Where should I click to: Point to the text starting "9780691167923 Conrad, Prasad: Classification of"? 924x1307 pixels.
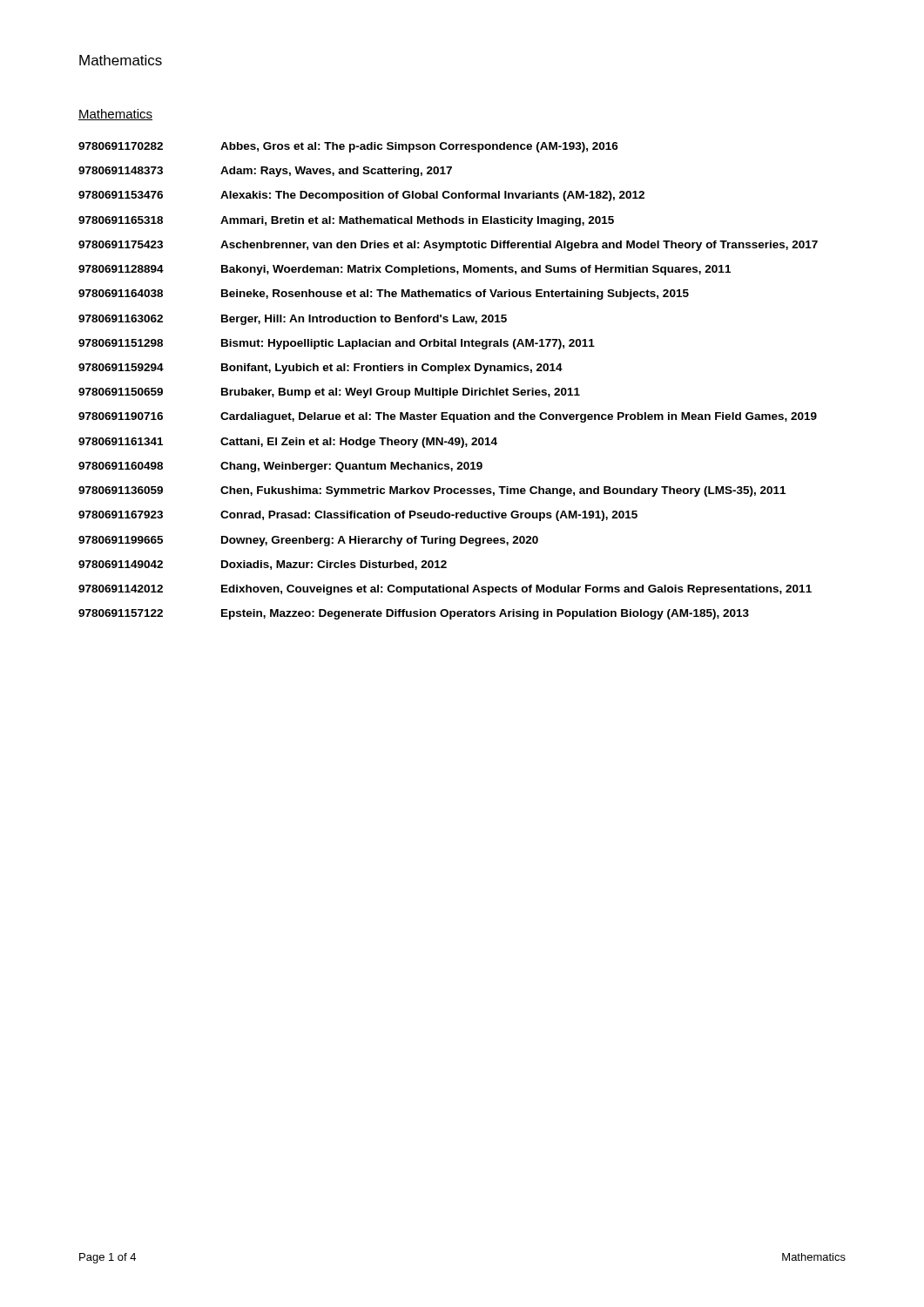click(x=462, y=515)
